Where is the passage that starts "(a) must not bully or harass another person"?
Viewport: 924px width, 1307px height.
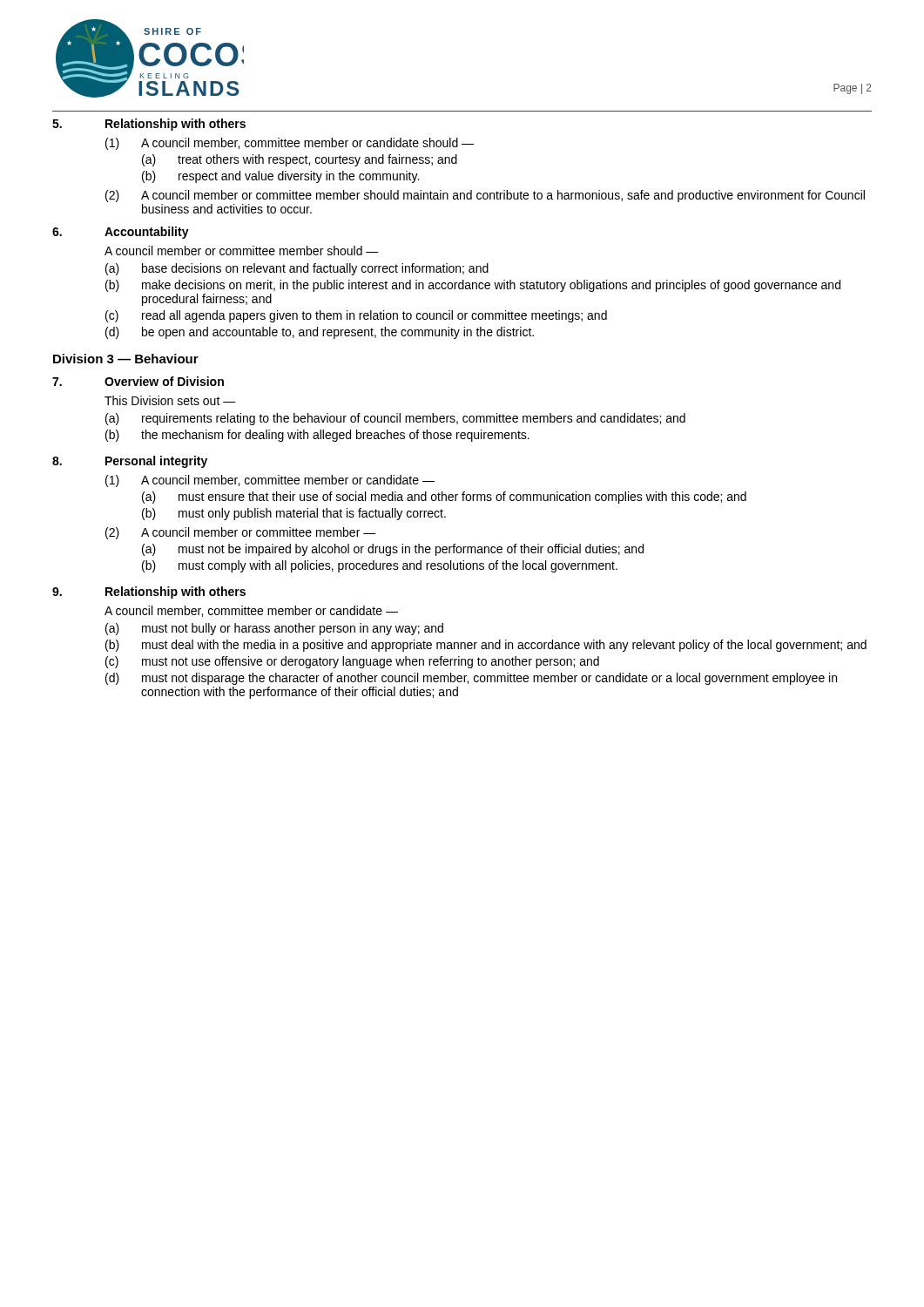click(x=274, y=628)
